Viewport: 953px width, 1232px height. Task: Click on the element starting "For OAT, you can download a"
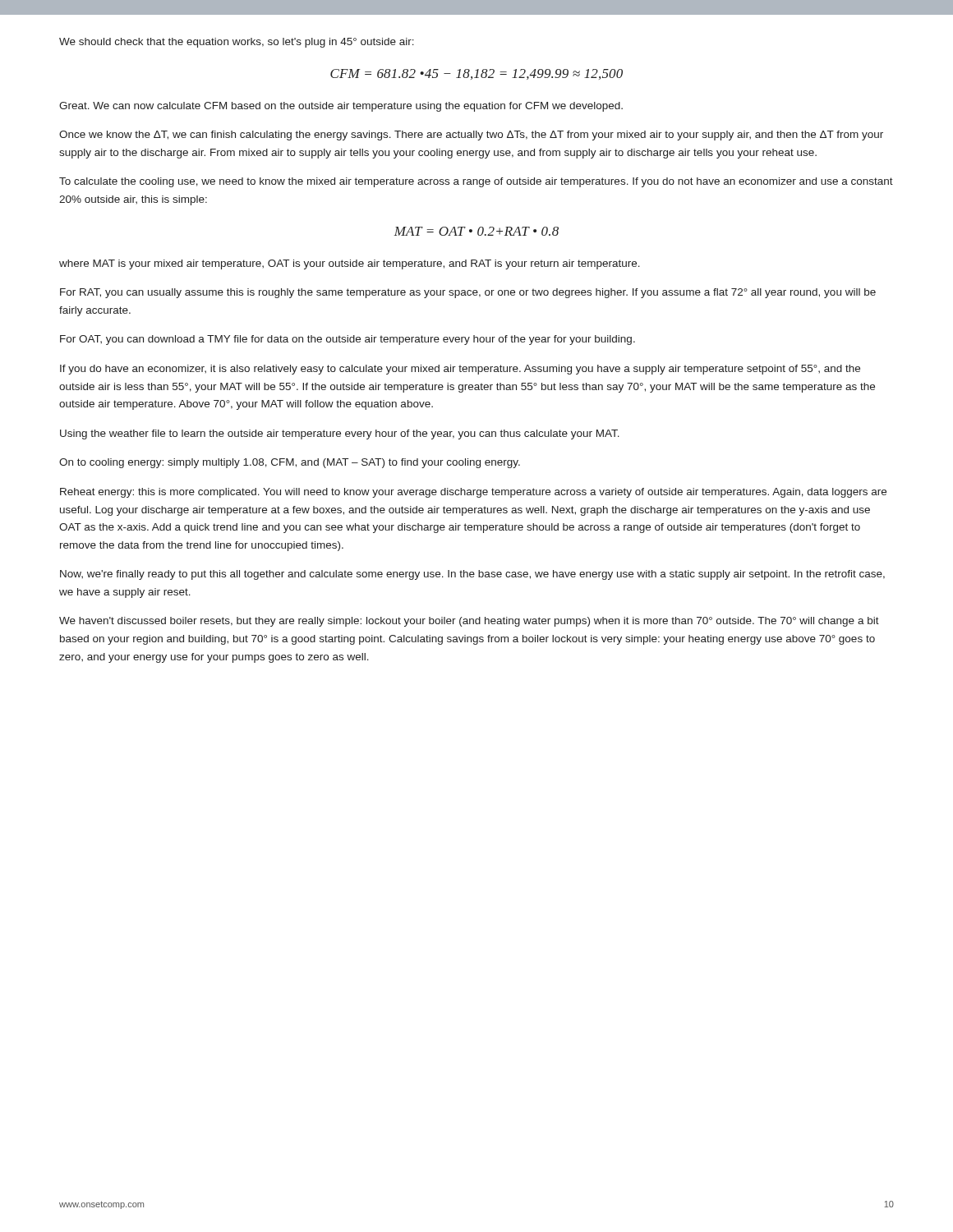coord(347,339)
